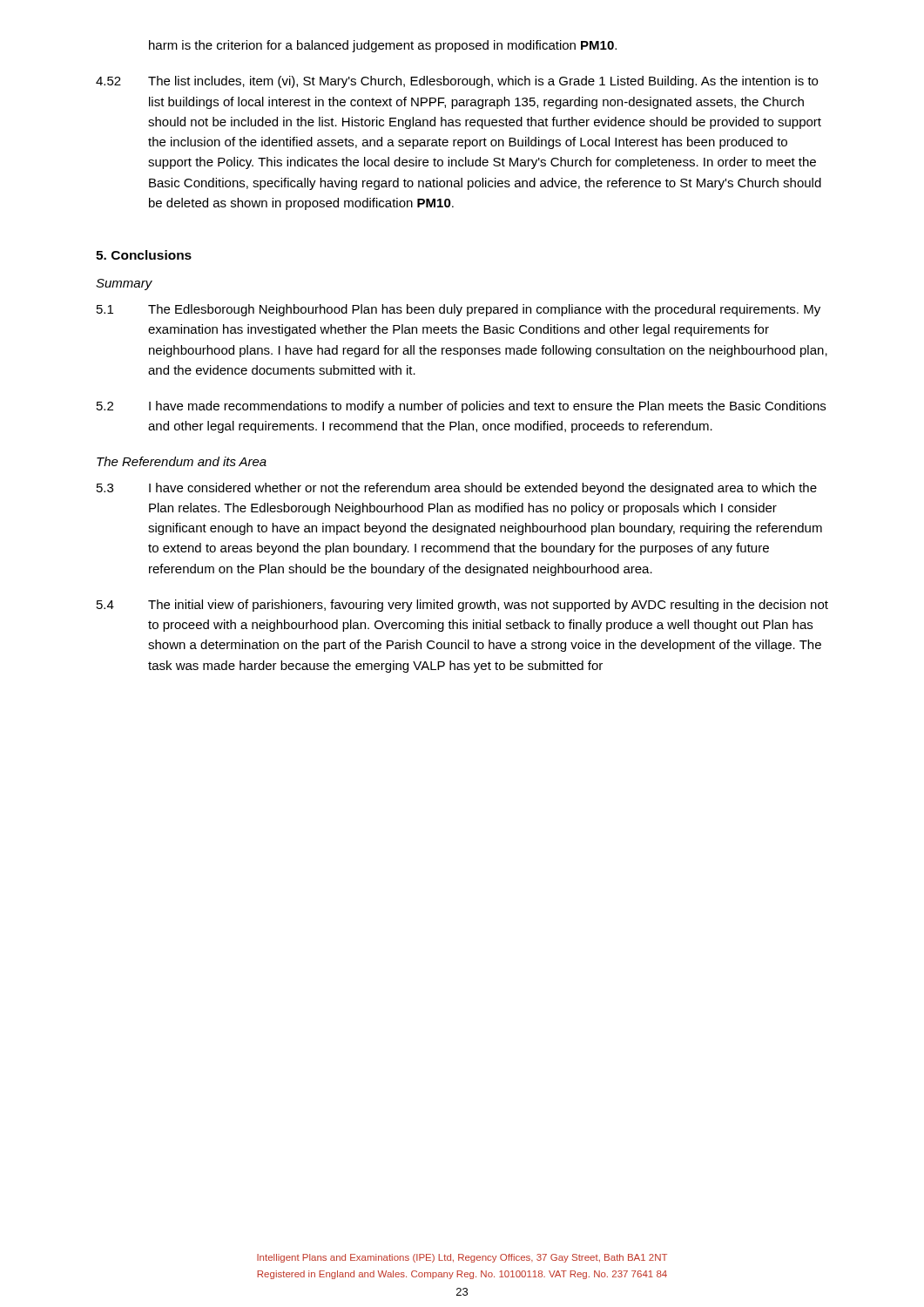Click on the passage starting "harm is the criterion for a balanced"

click(x=383, y=45)
